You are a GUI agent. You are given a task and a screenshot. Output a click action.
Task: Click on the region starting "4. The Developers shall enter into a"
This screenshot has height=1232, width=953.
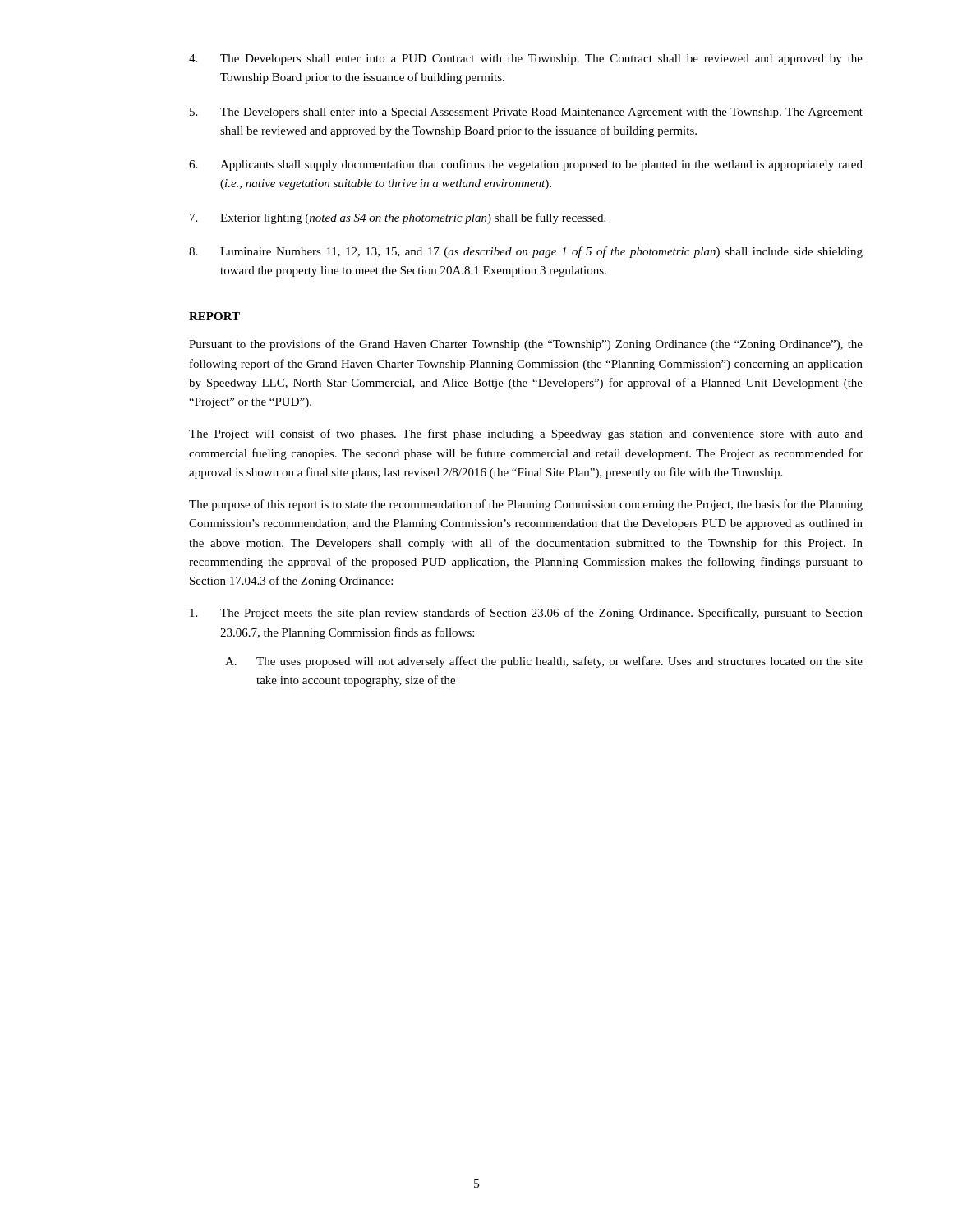tap(526, 68)
